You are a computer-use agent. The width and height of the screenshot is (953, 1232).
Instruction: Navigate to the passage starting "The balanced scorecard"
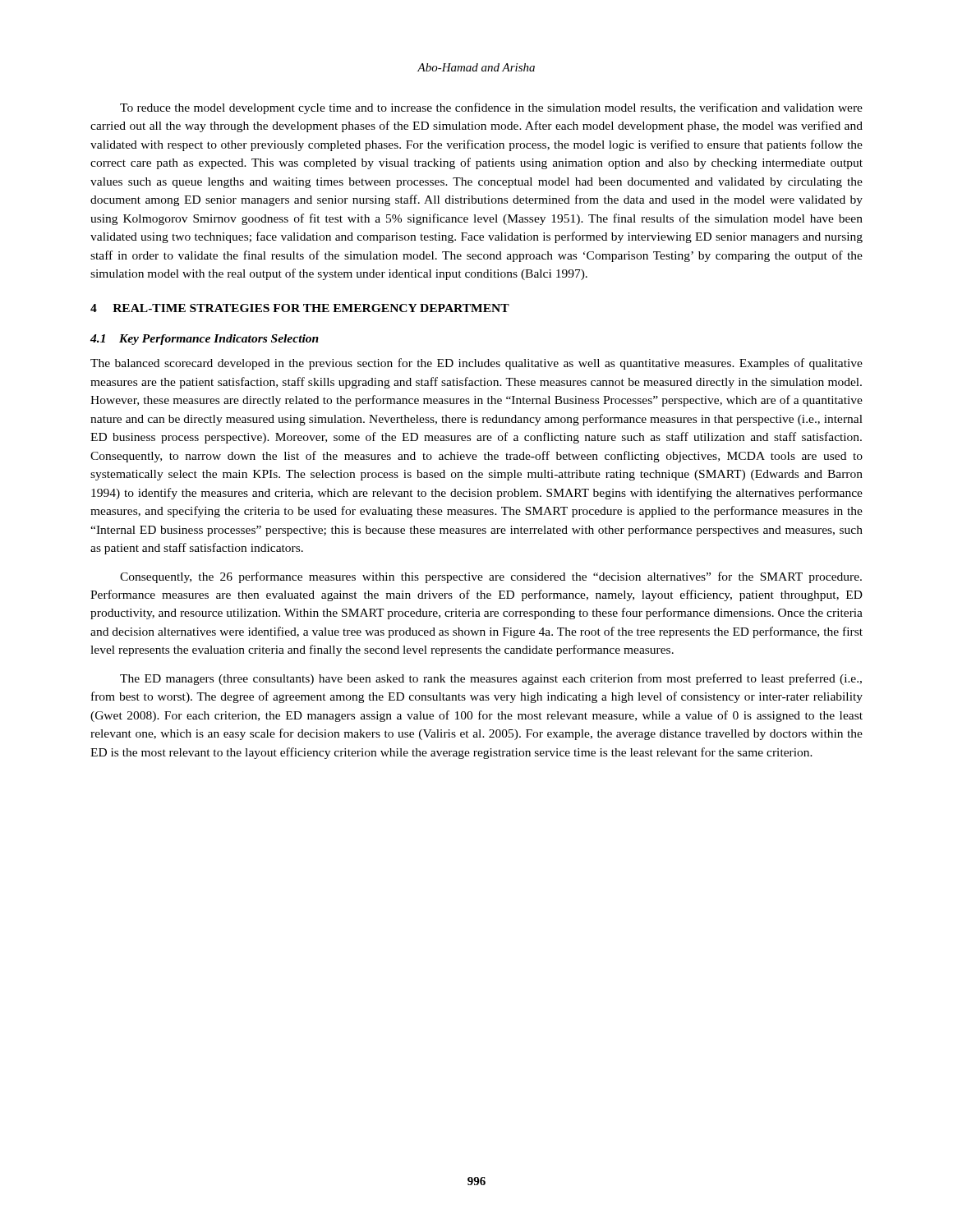(476, 455)
